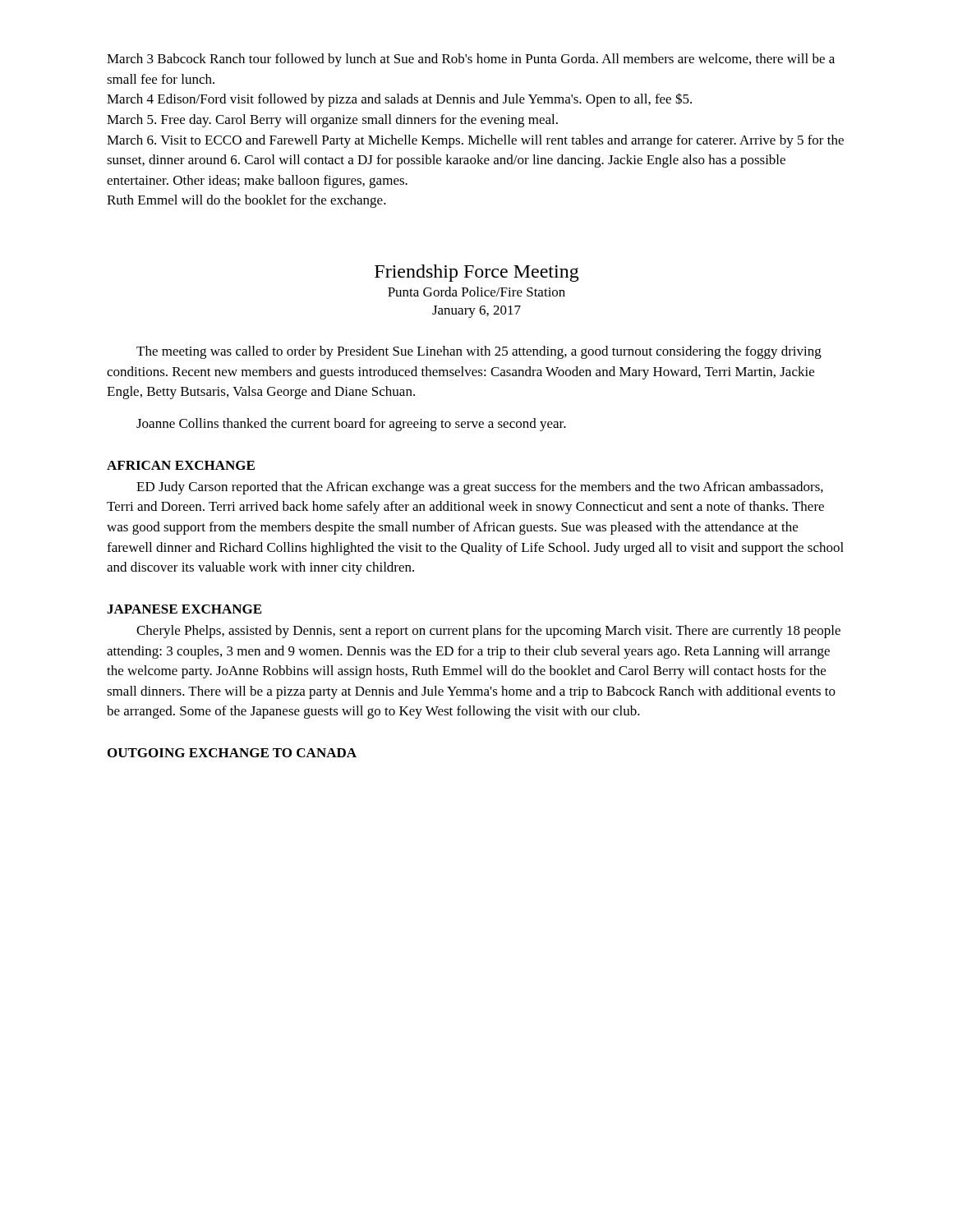Viewport: 953px width, 1232px height.
Task: Select the element starting "March 3 Babcock Ranch tour followed by"
Action: (476, 130)
